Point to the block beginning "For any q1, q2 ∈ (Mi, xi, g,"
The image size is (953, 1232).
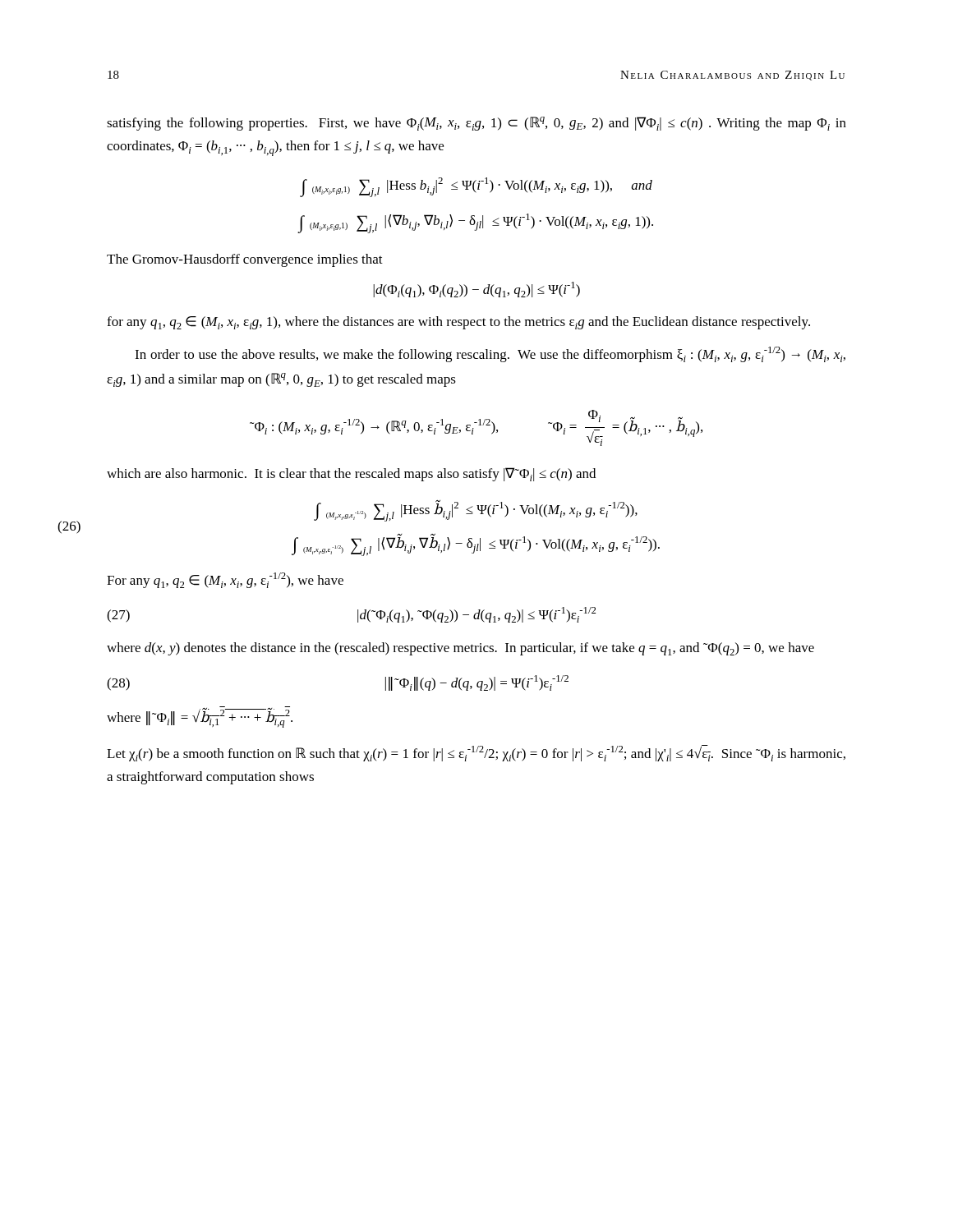(x=225, y=580)
